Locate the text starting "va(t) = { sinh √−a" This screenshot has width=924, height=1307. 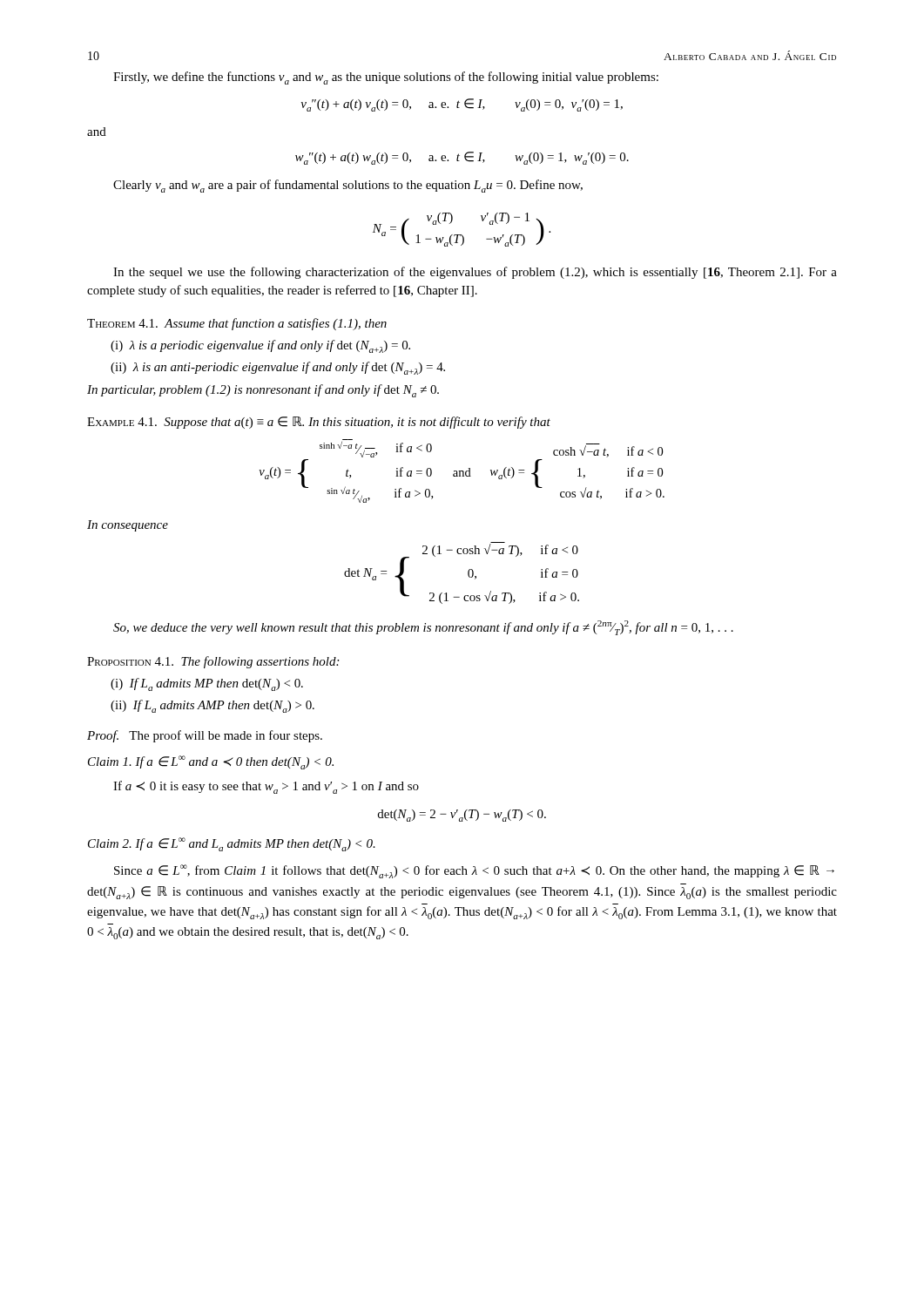pyautogui.click(x=462, y=473)
